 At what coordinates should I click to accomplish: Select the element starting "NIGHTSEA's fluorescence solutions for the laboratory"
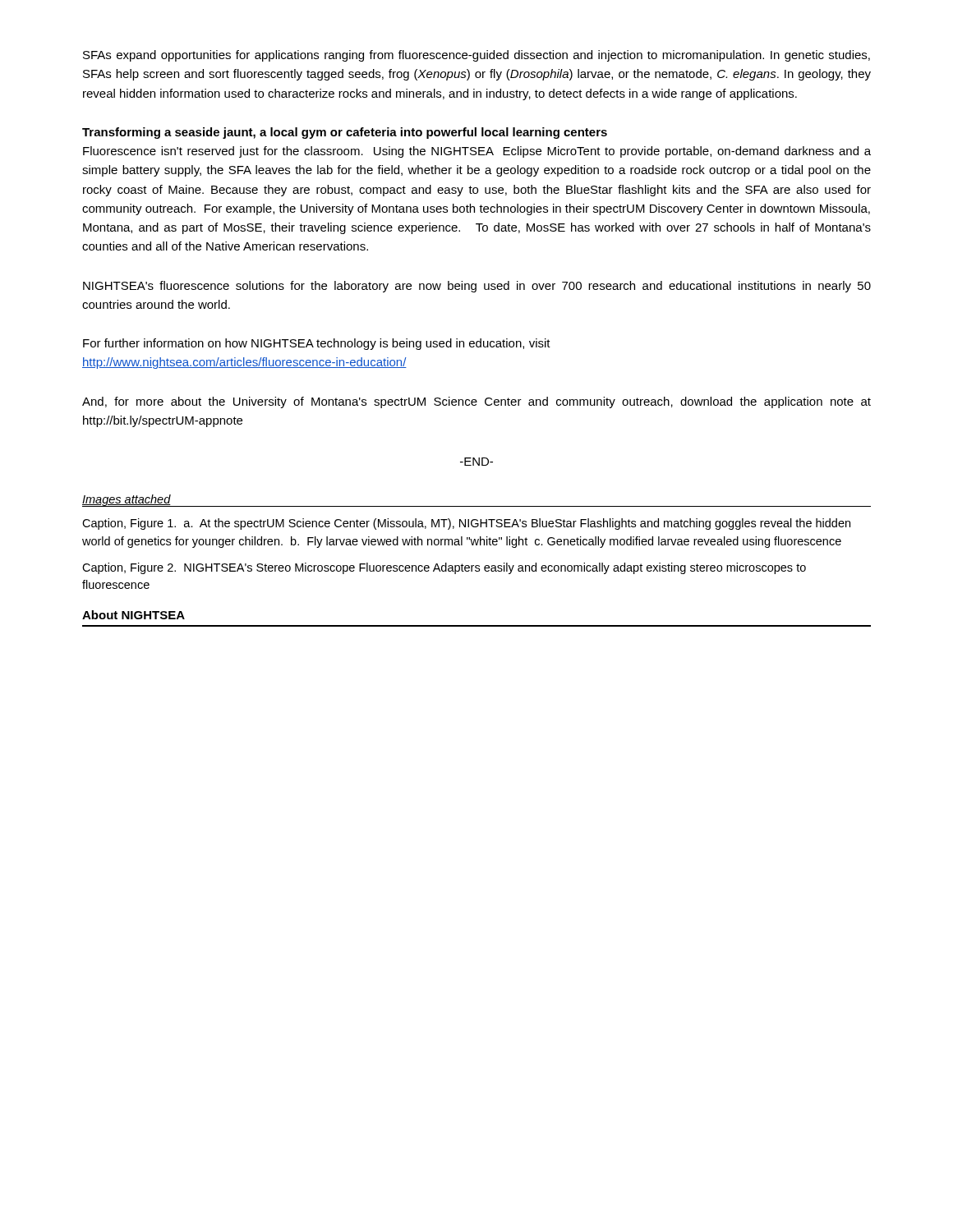[x=476, y=295]
